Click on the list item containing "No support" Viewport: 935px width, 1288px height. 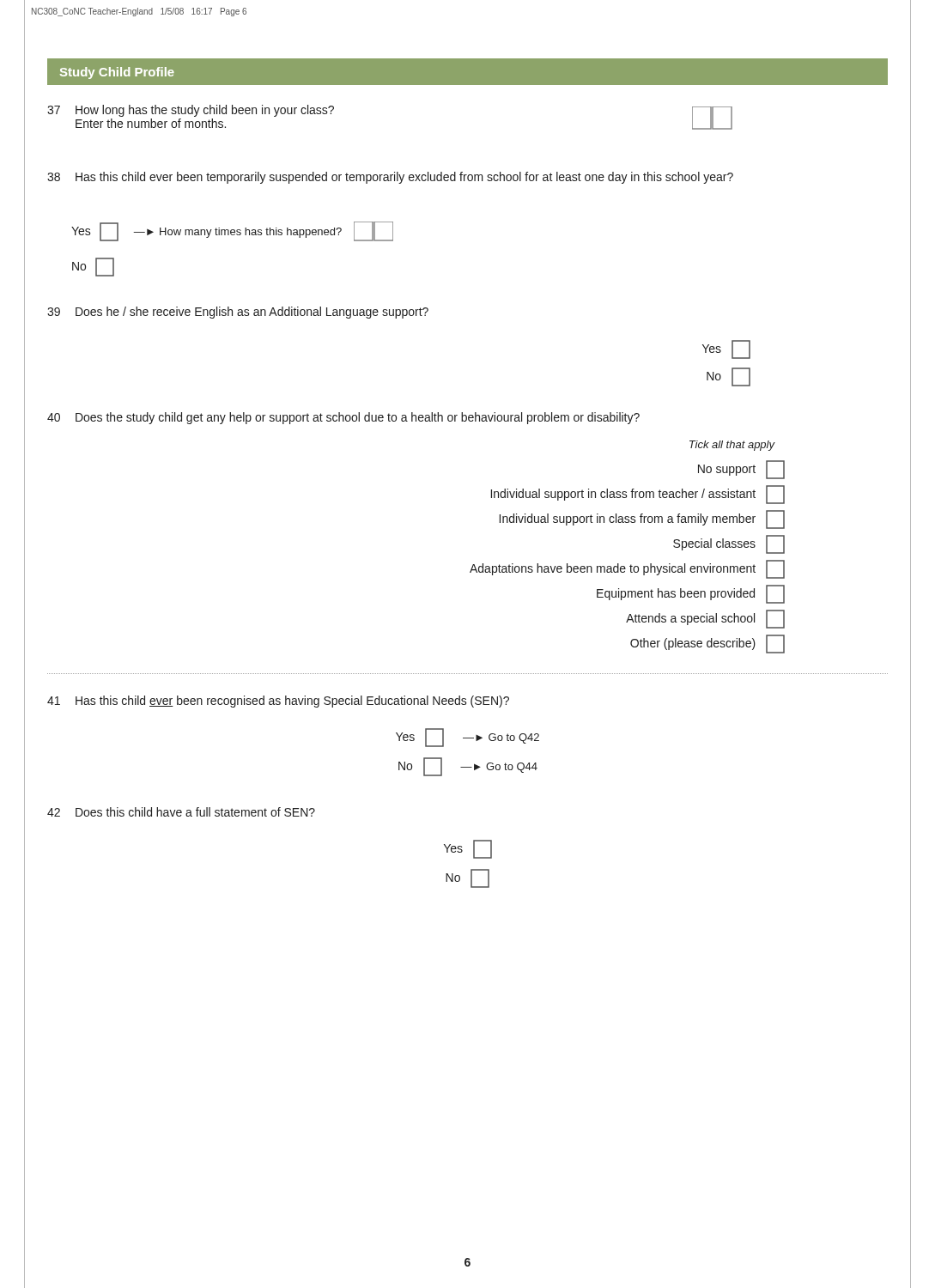[741, 470]
